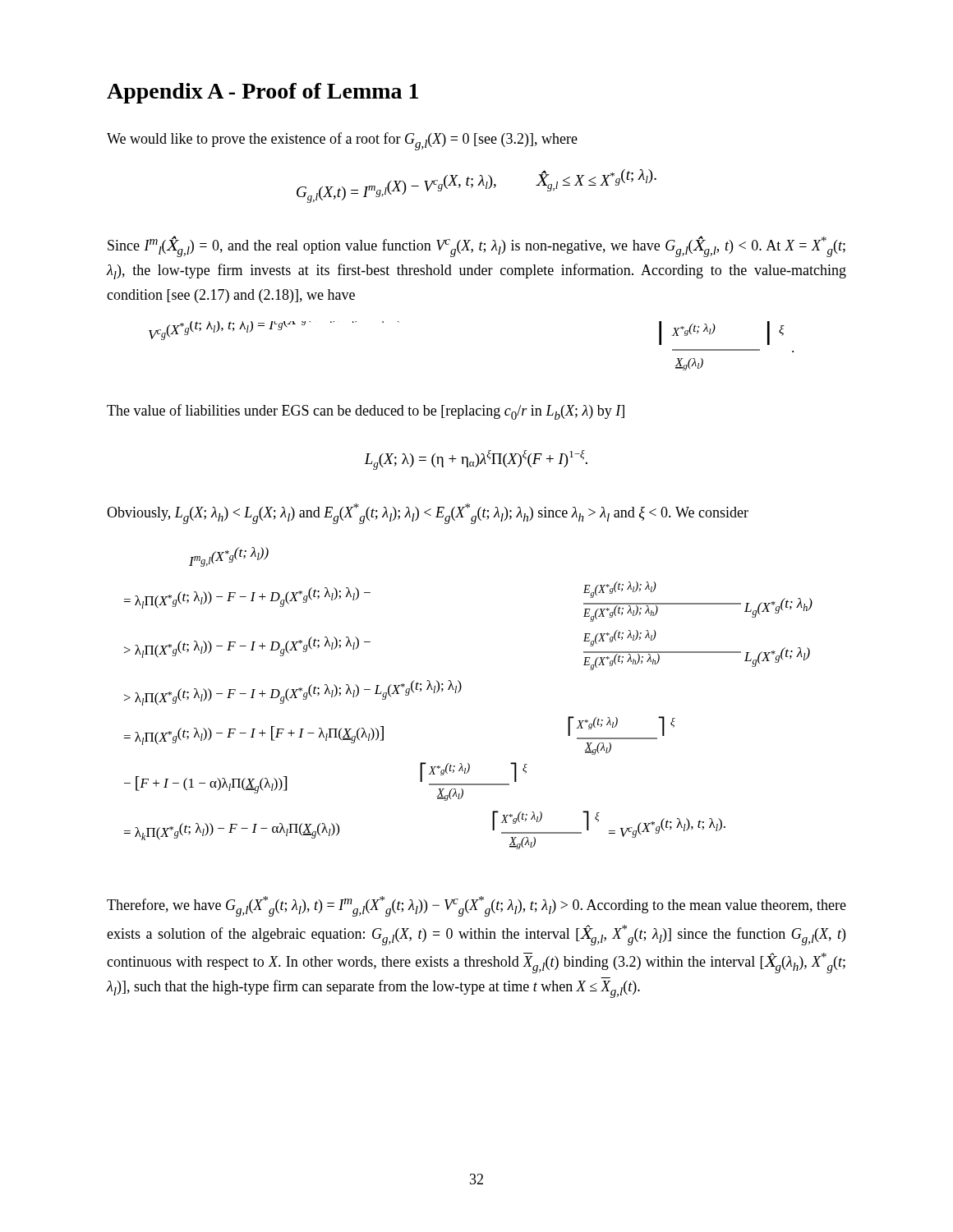953x1232 pixels.
Task: Where is the passage that starts "Therefore, we have"?
Action: 476,946
